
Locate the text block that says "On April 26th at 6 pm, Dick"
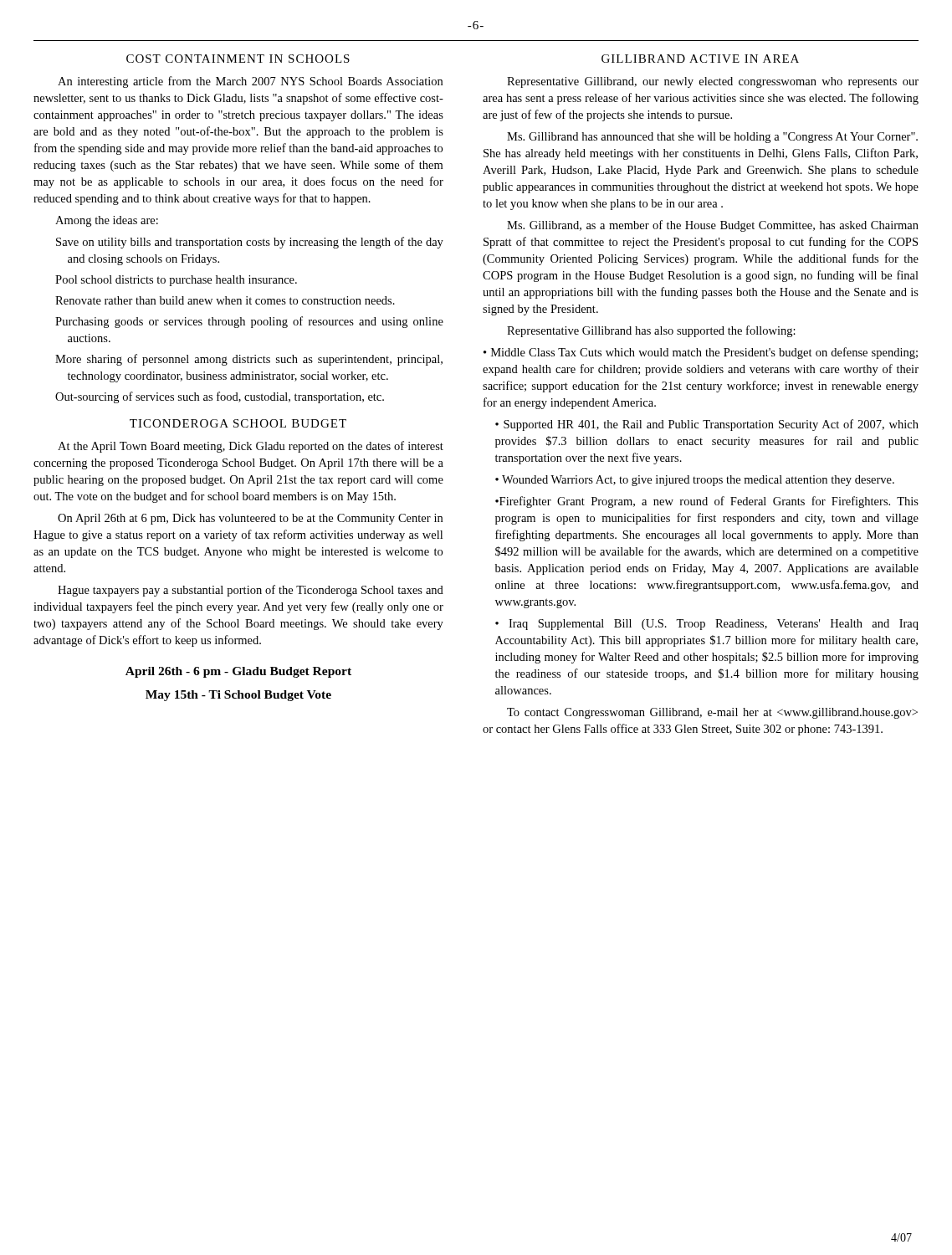238,543
